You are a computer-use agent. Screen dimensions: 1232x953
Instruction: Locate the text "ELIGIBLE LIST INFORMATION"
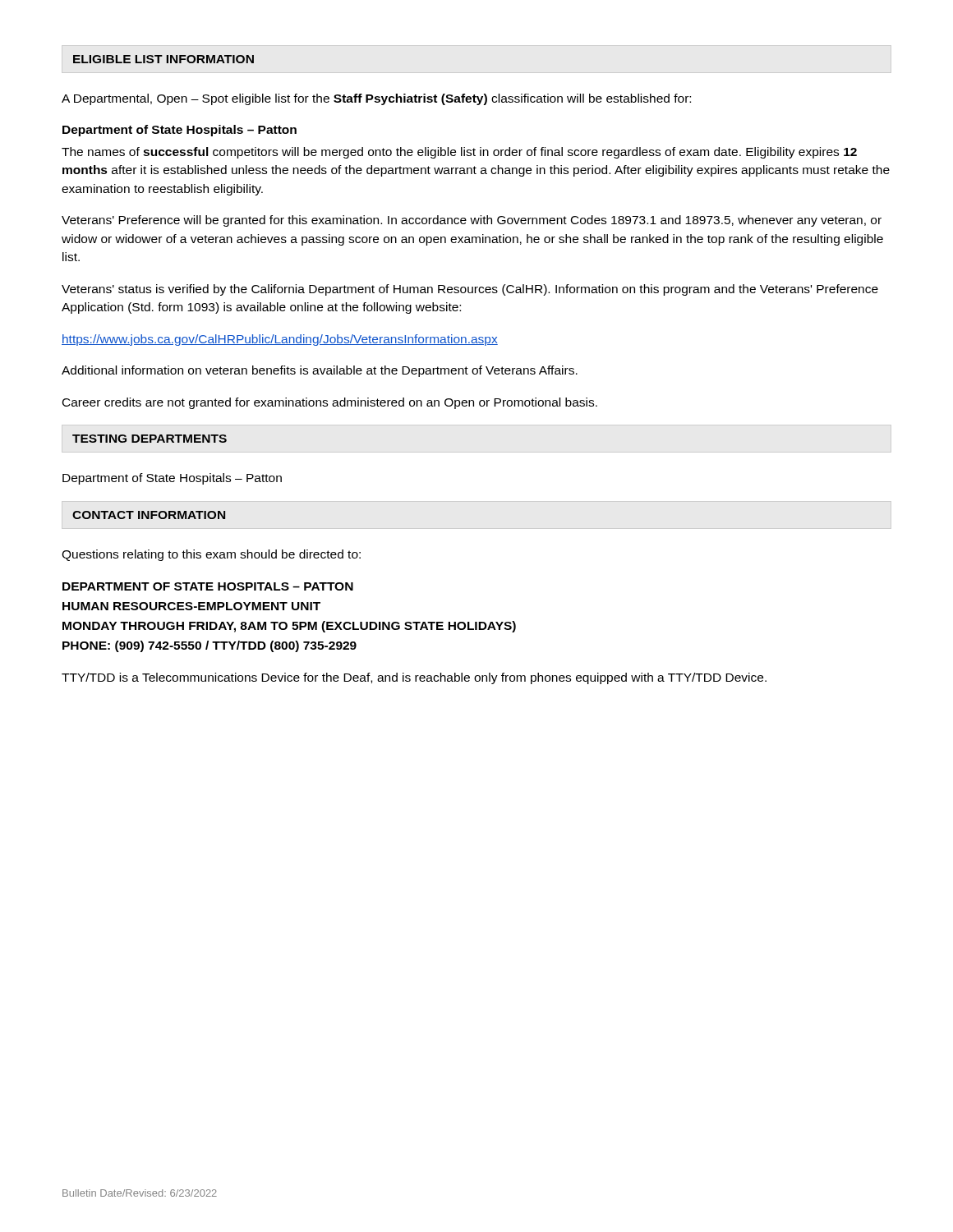(x=163, y=59)
